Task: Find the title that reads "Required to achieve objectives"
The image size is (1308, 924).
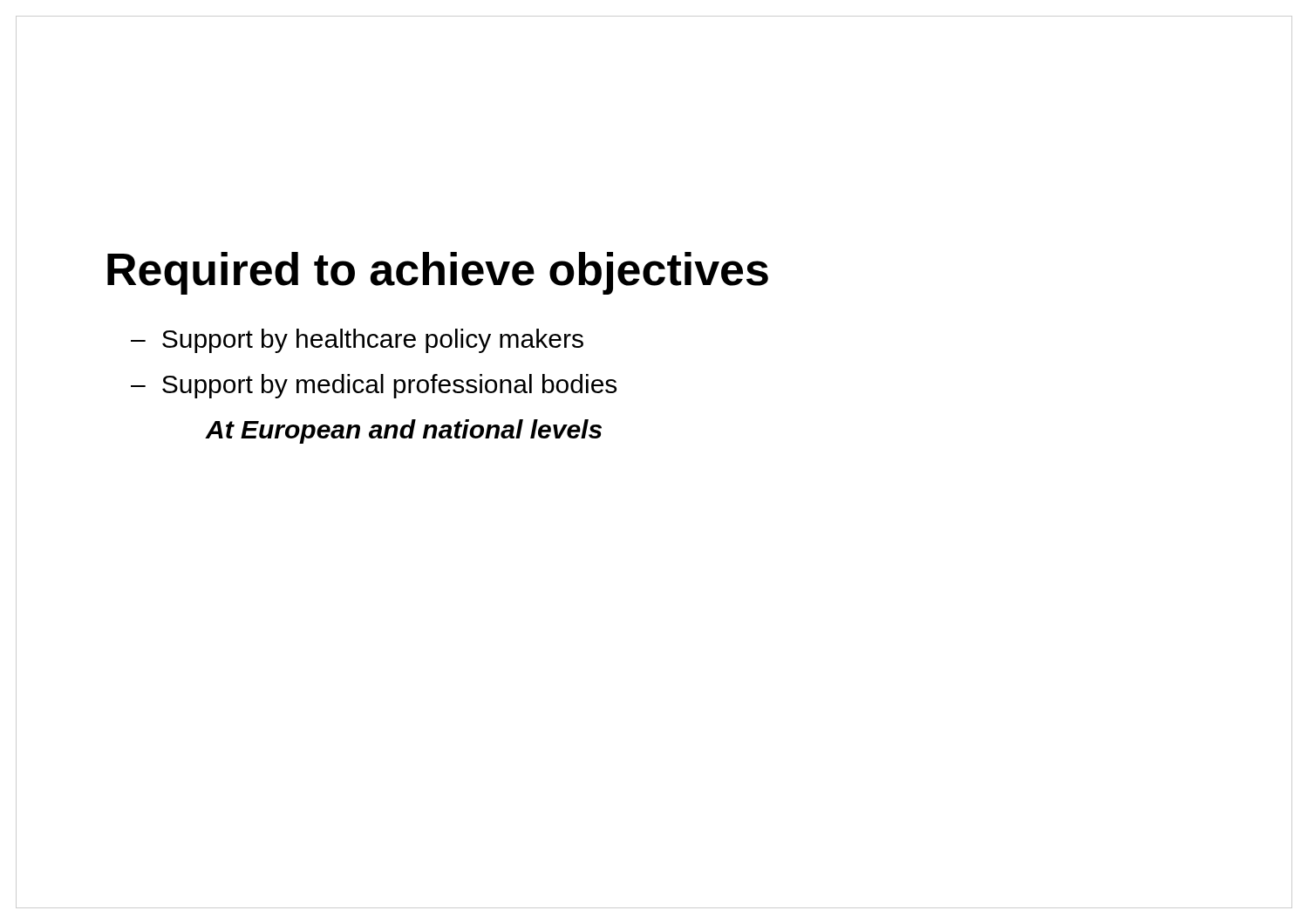Action: click(437, 269)
